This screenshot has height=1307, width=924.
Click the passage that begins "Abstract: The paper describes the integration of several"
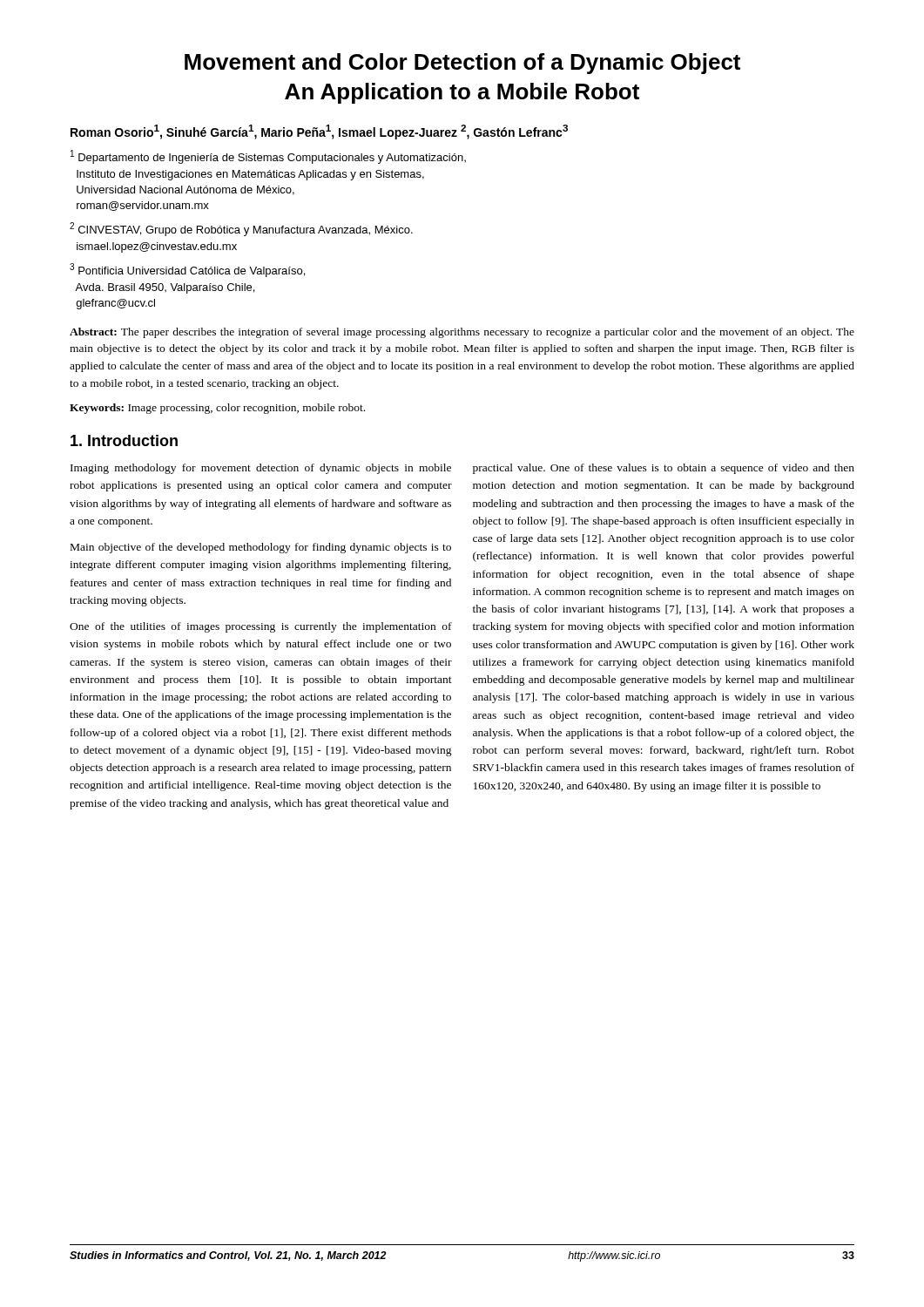click(462, 357)
